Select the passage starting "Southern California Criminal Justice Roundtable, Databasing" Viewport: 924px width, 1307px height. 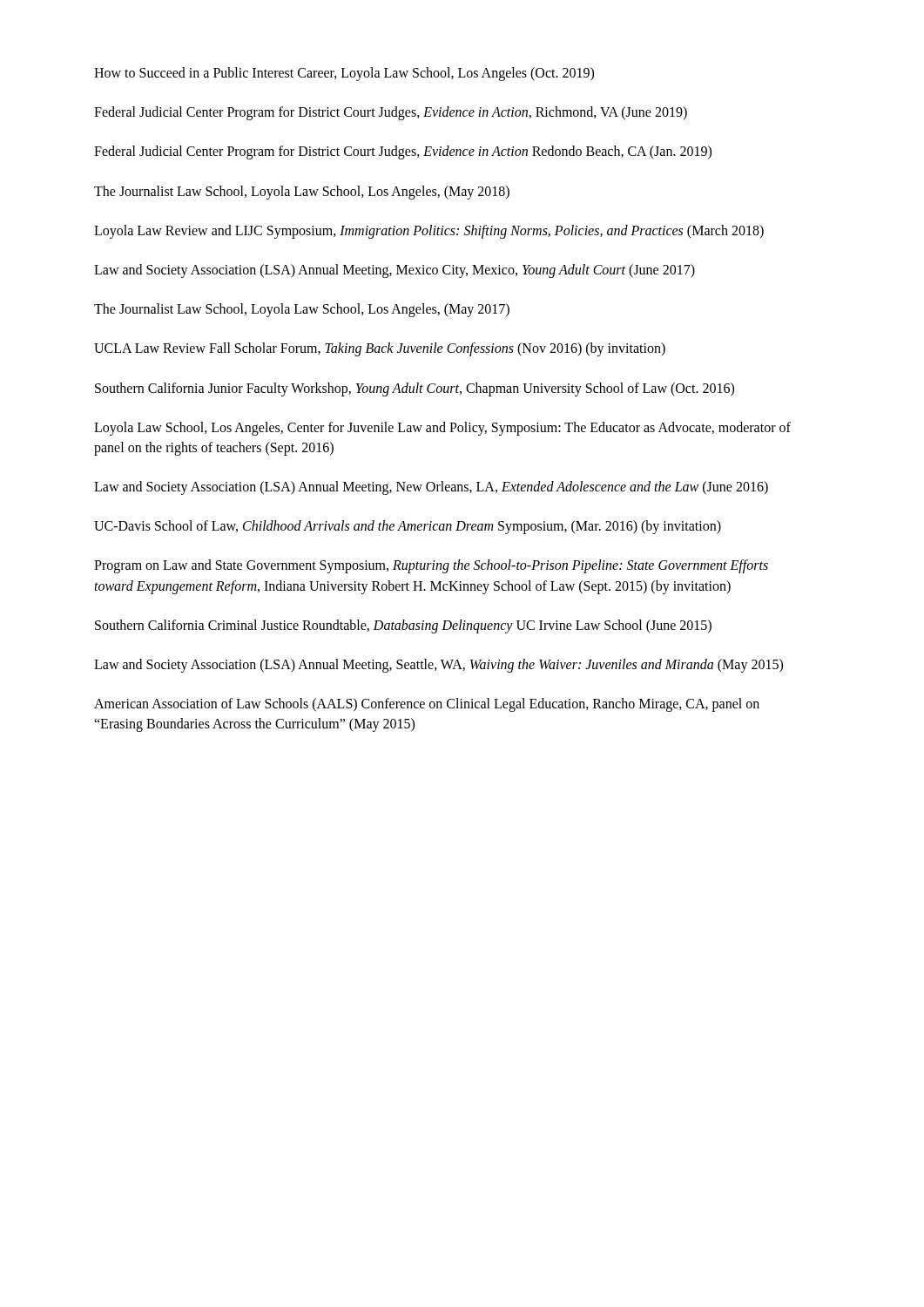(x=403, y=625)
